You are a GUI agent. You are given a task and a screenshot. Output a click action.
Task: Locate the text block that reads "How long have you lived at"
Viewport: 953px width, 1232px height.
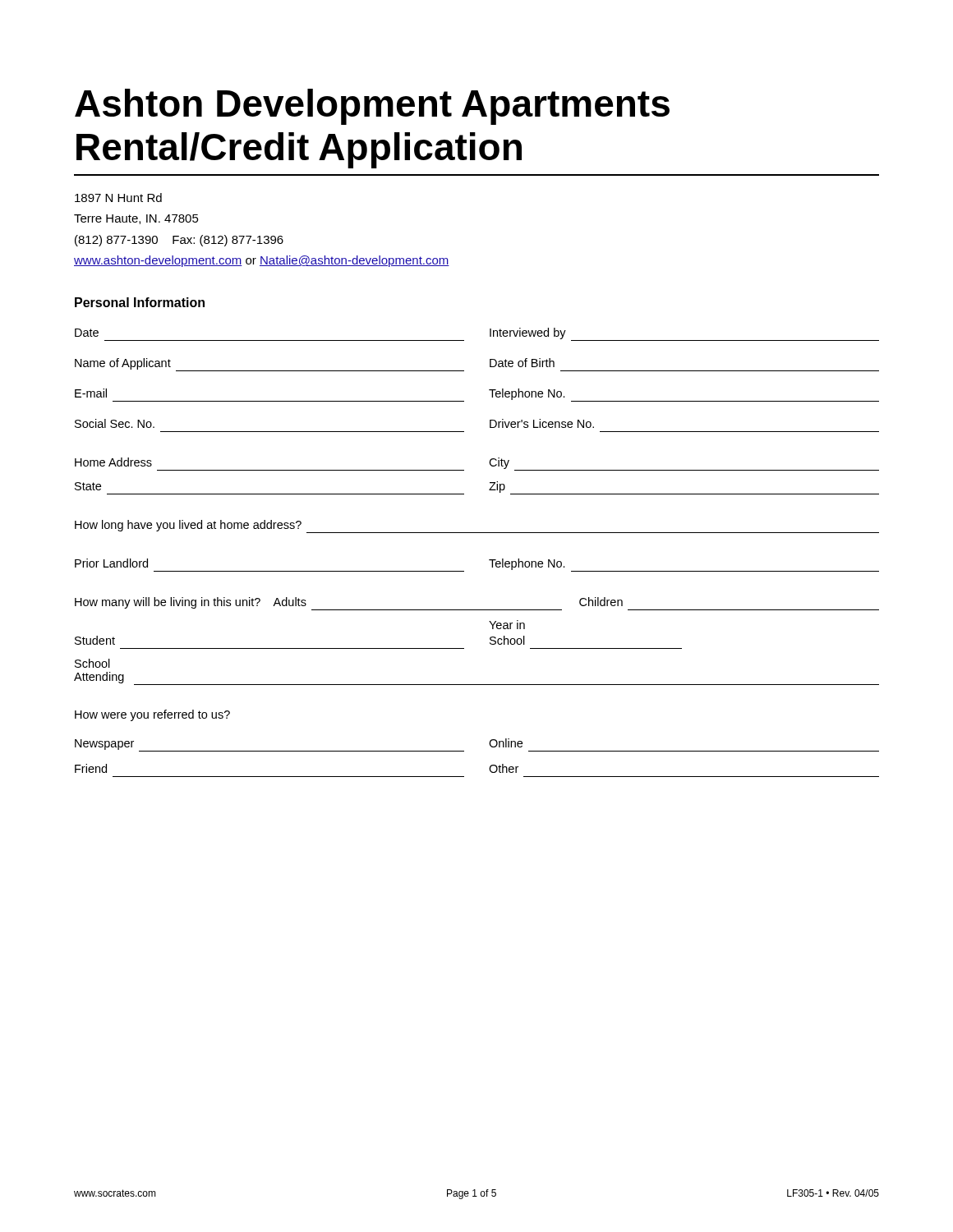(476, 525)
